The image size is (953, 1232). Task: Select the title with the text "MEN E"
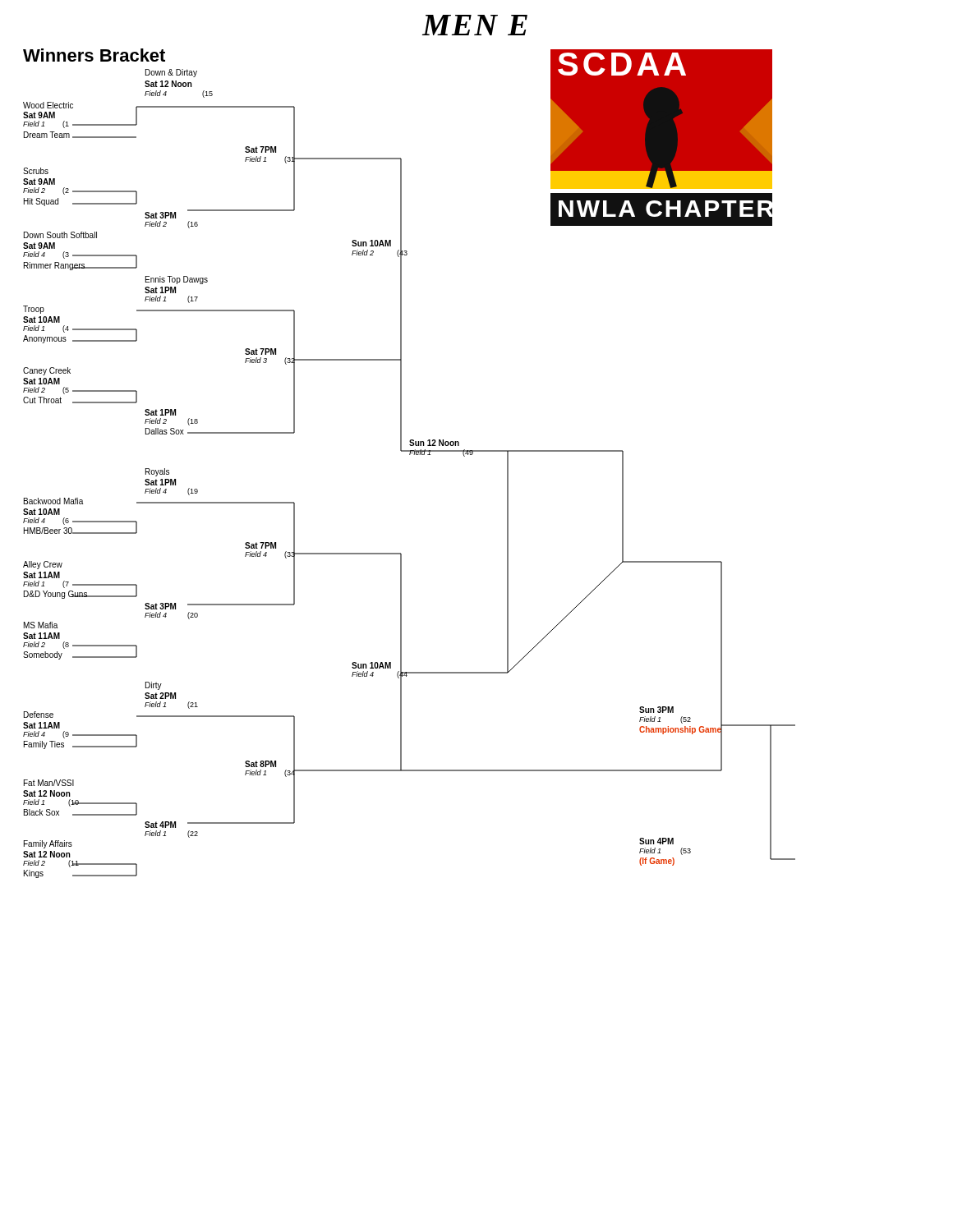tap(476, 25)
